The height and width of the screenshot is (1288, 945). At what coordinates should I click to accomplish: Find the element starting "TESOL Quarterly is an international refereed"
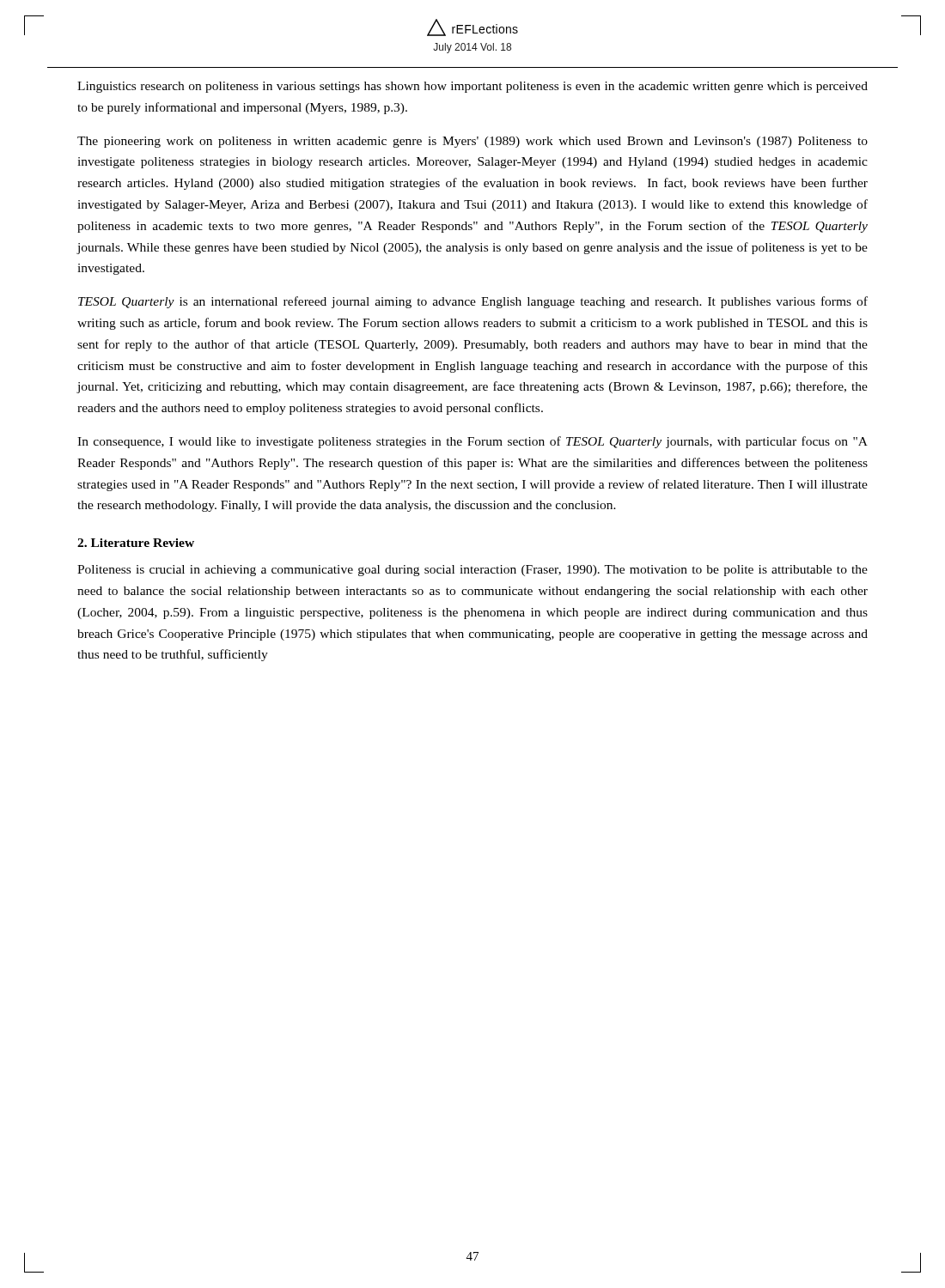point(472,354)
